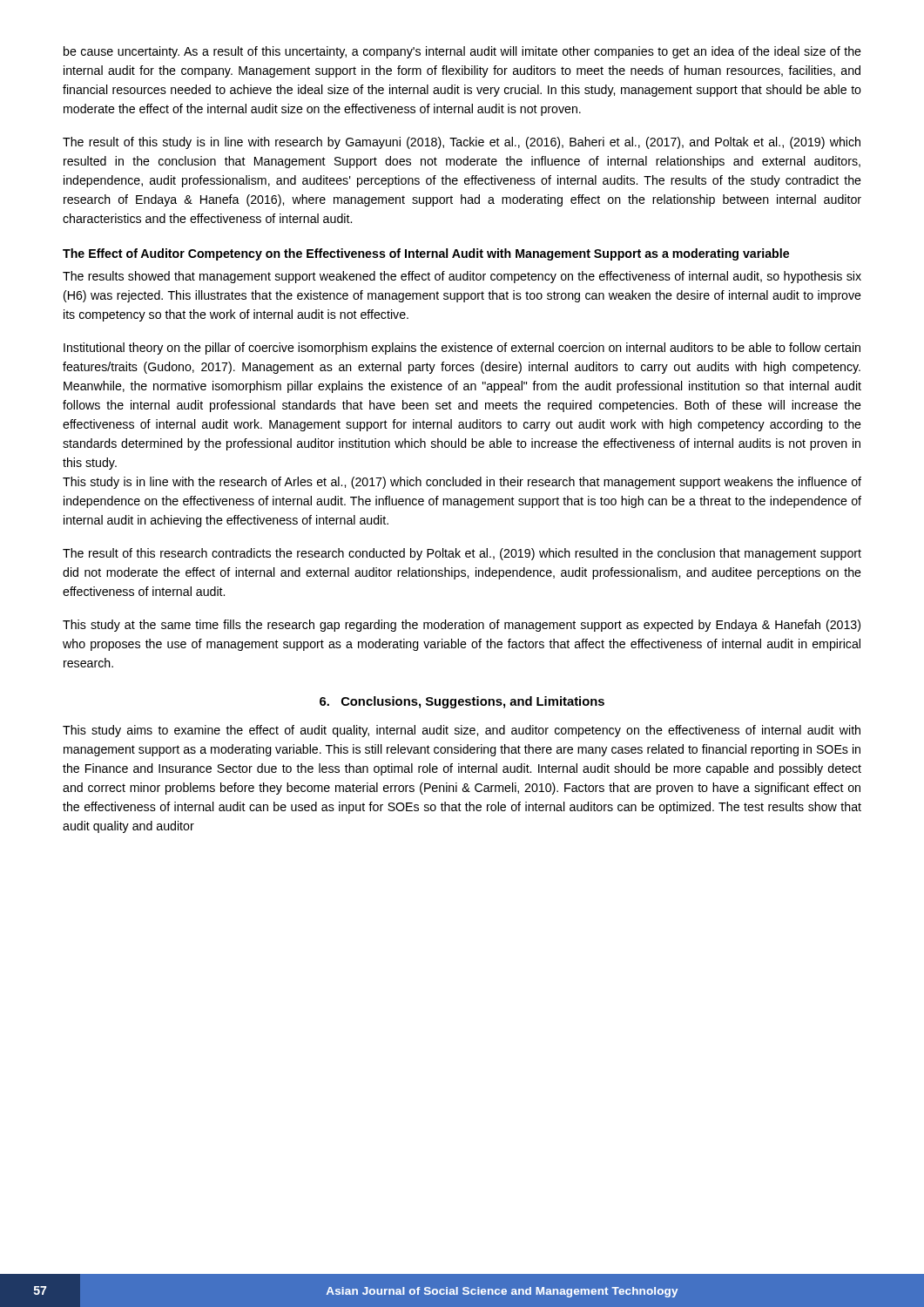
Task: Select the section header with the text "The Effect of Auditor Competency on"
Action: 426,254
